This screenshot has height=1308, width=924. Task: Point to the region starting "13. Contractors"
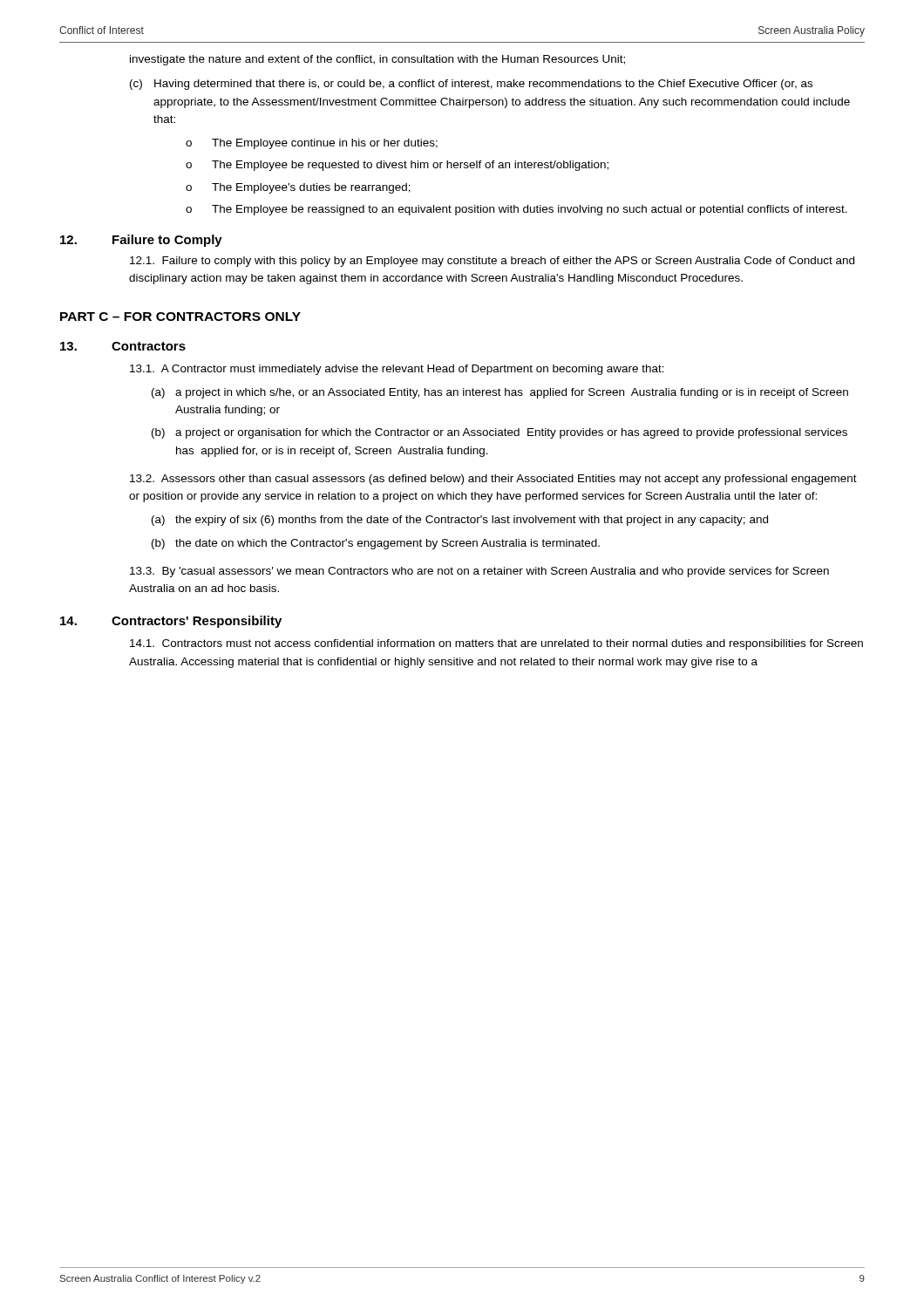tap(123, 345)
